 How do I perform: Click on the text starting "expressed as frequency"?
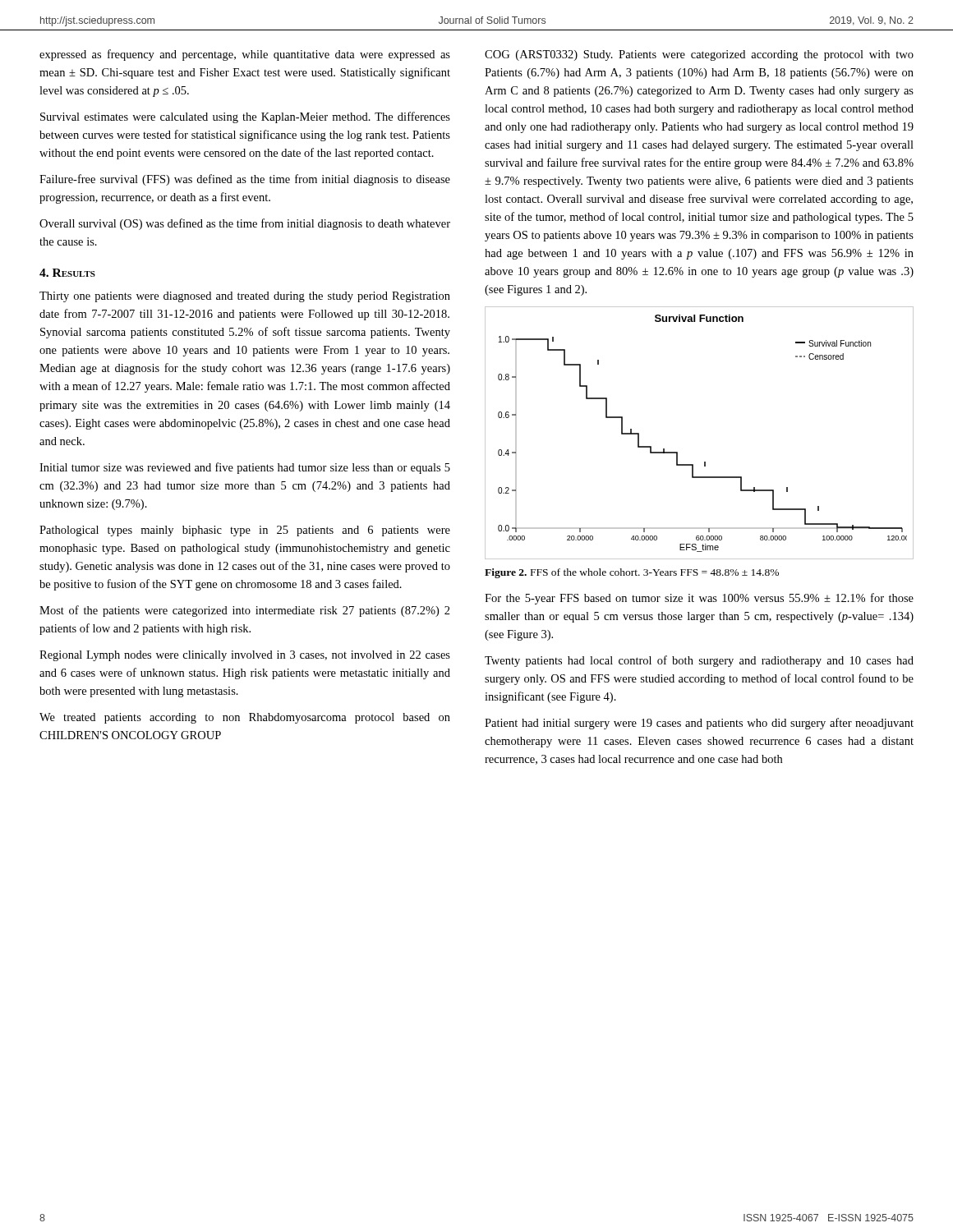(x=245, y=72)
